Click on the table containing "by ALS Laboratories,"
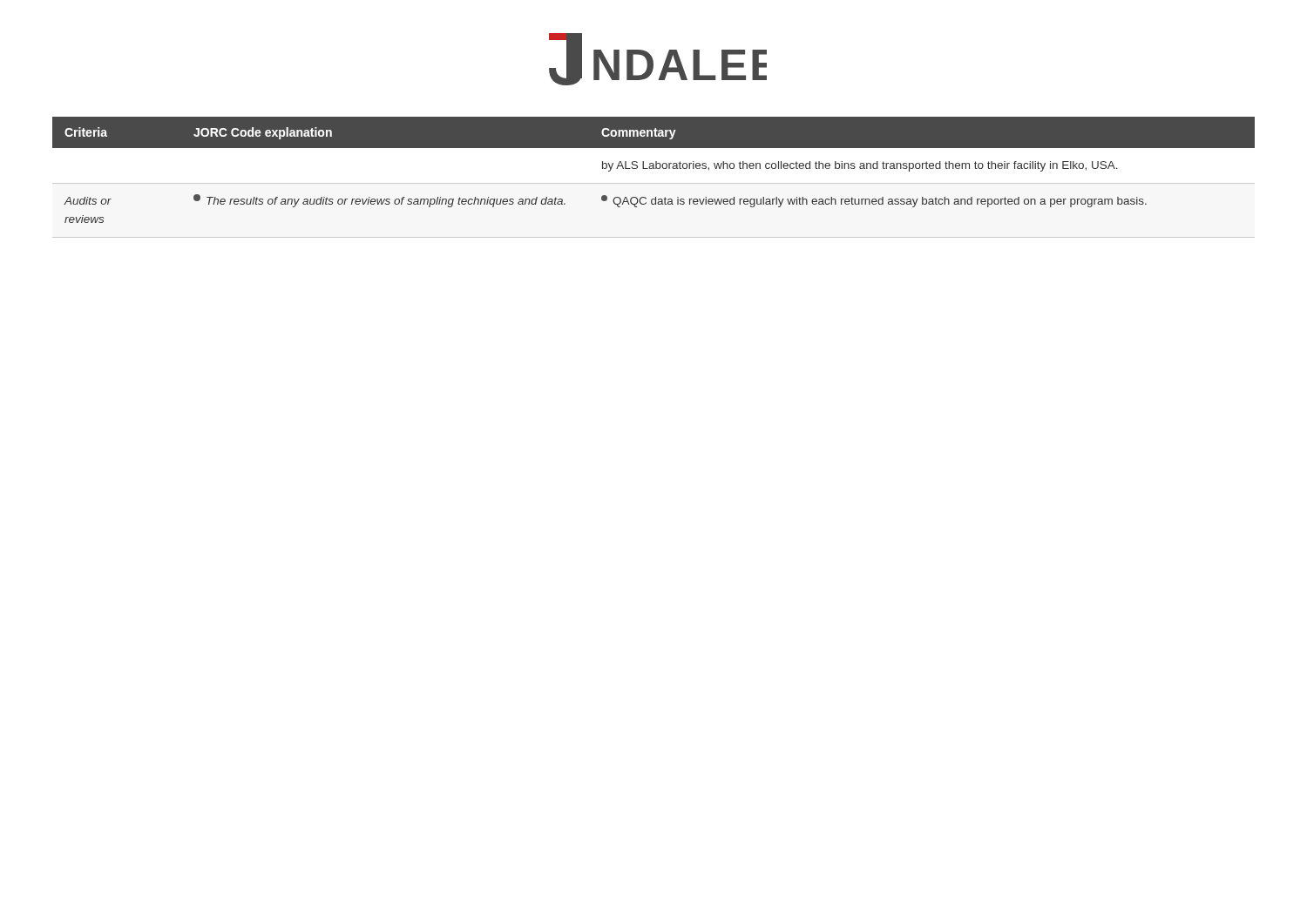Screen dimensions: 924x1307 point(654,177)
